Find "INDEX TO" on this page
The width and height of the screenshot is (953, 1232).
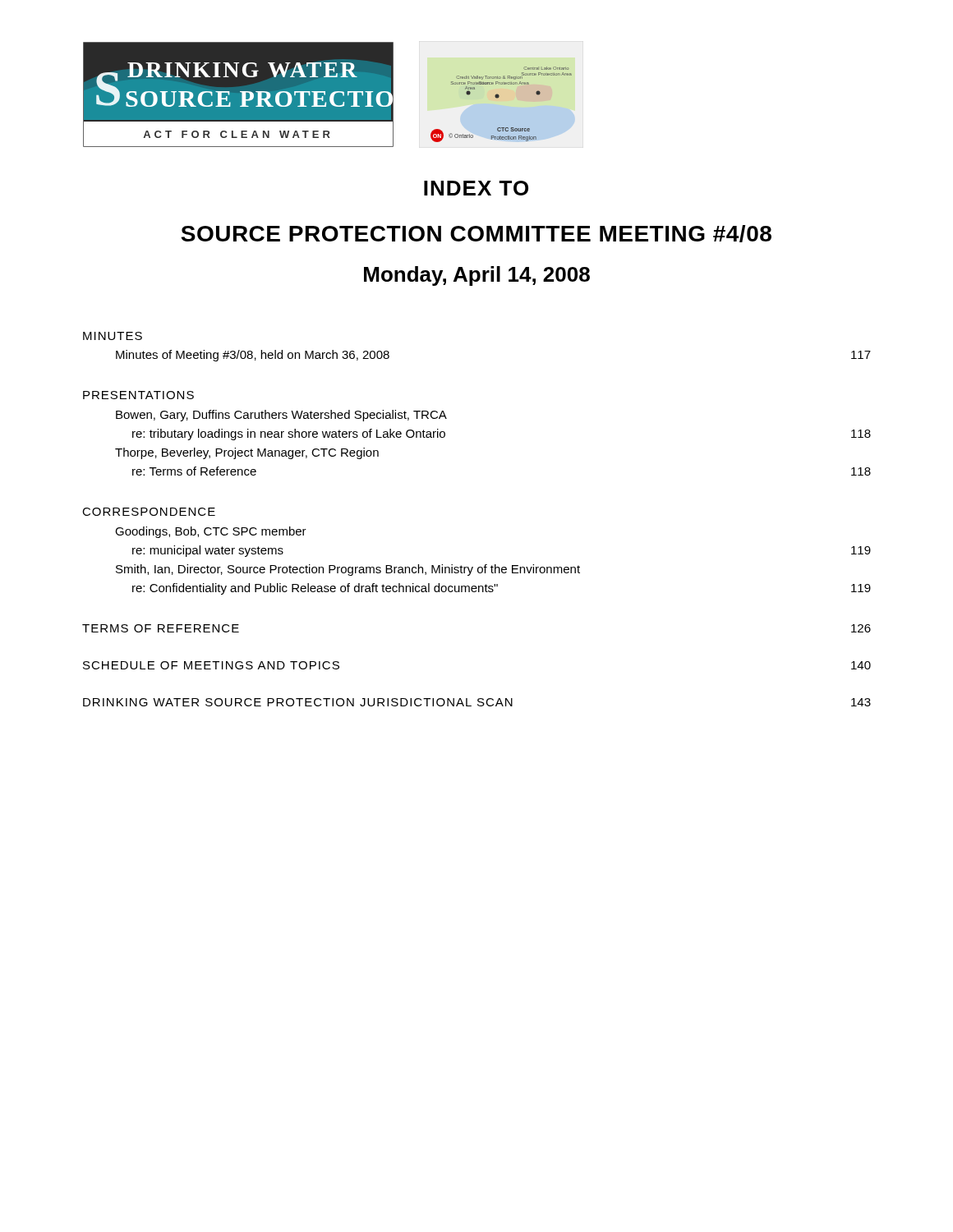click(476, 188)
